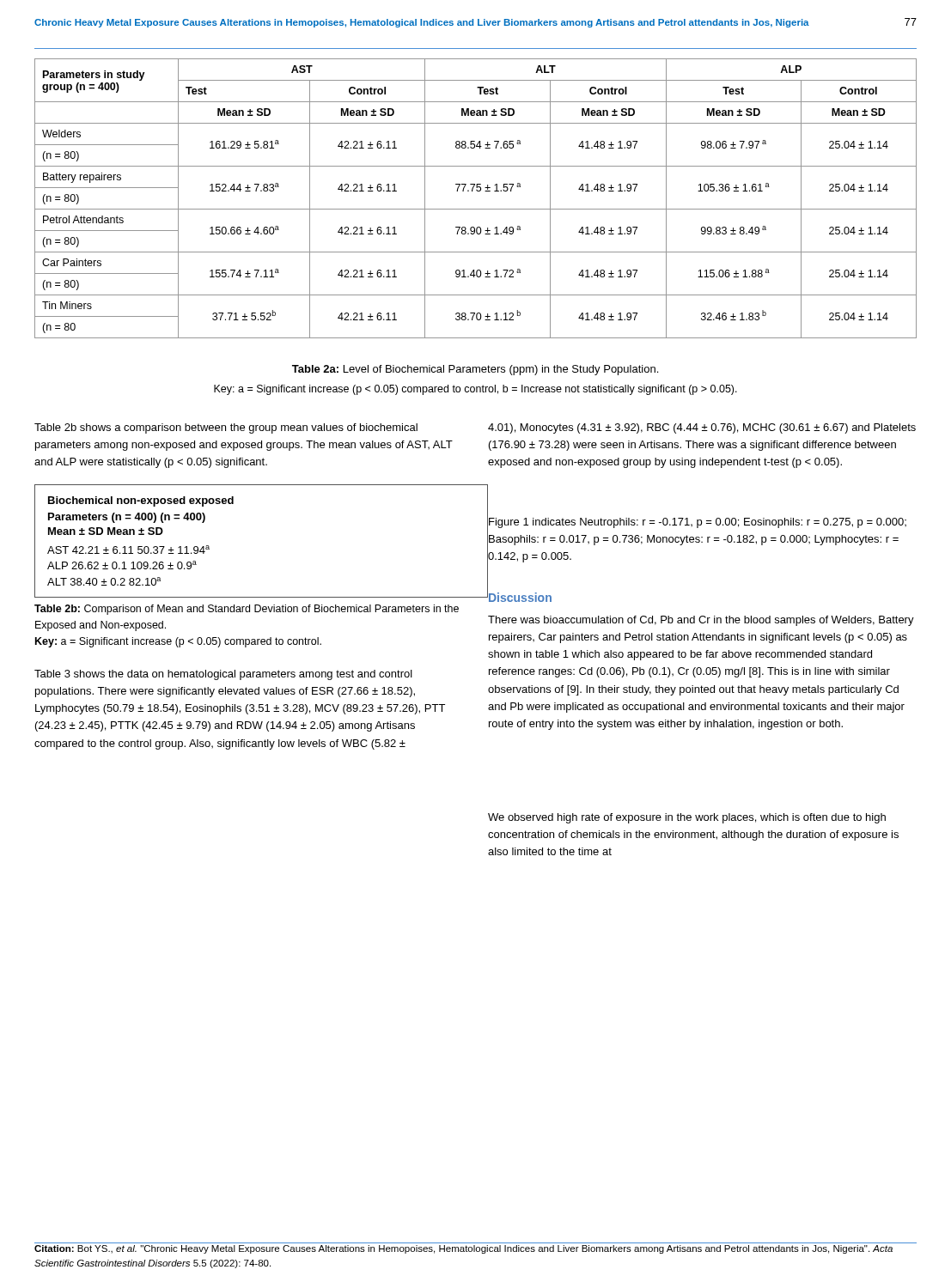Click the caption that begins "Table 2a: Level of"
The height and width of the screenshot is (1288, 951).
476,369
